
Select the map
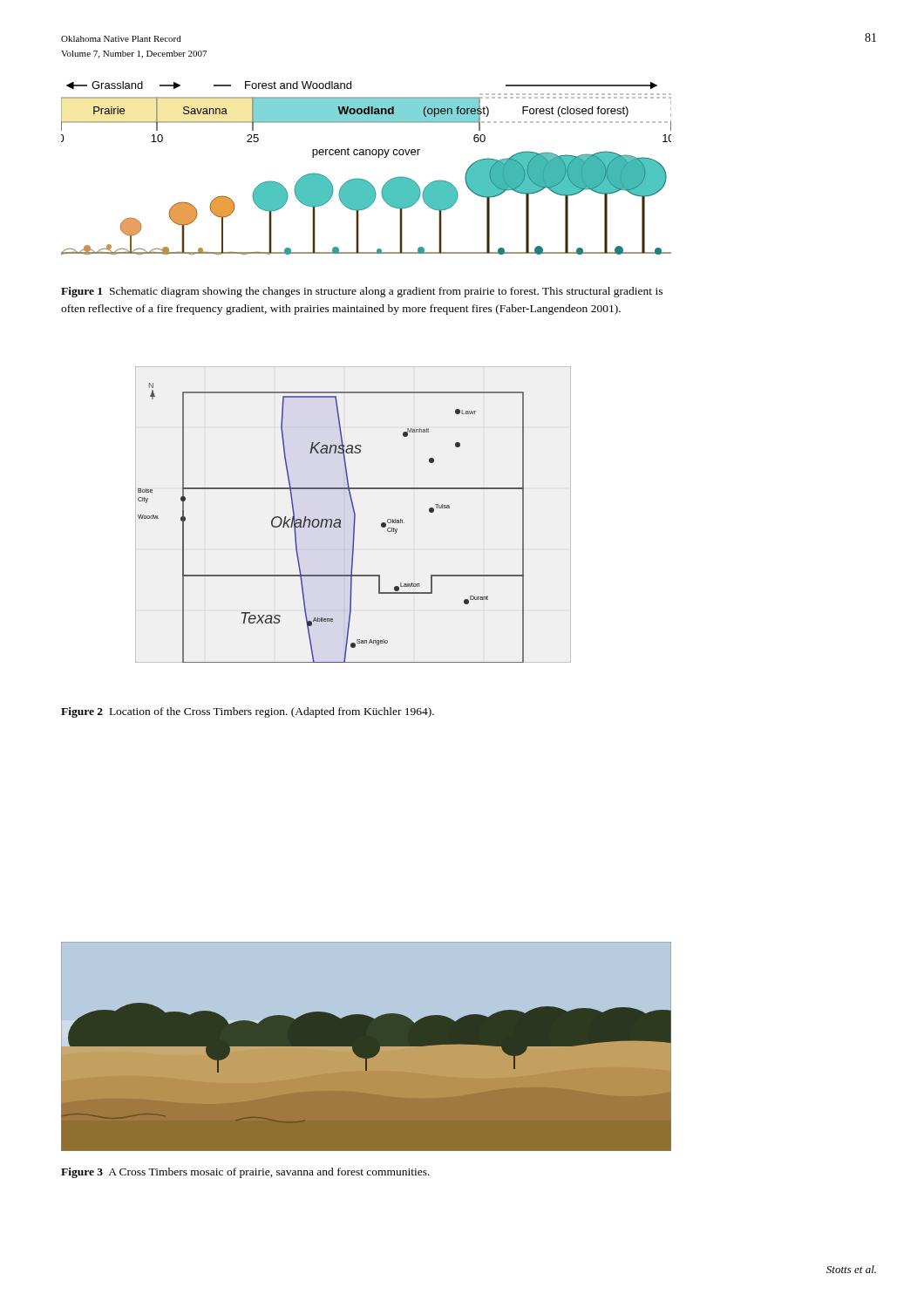click(353, 515)
